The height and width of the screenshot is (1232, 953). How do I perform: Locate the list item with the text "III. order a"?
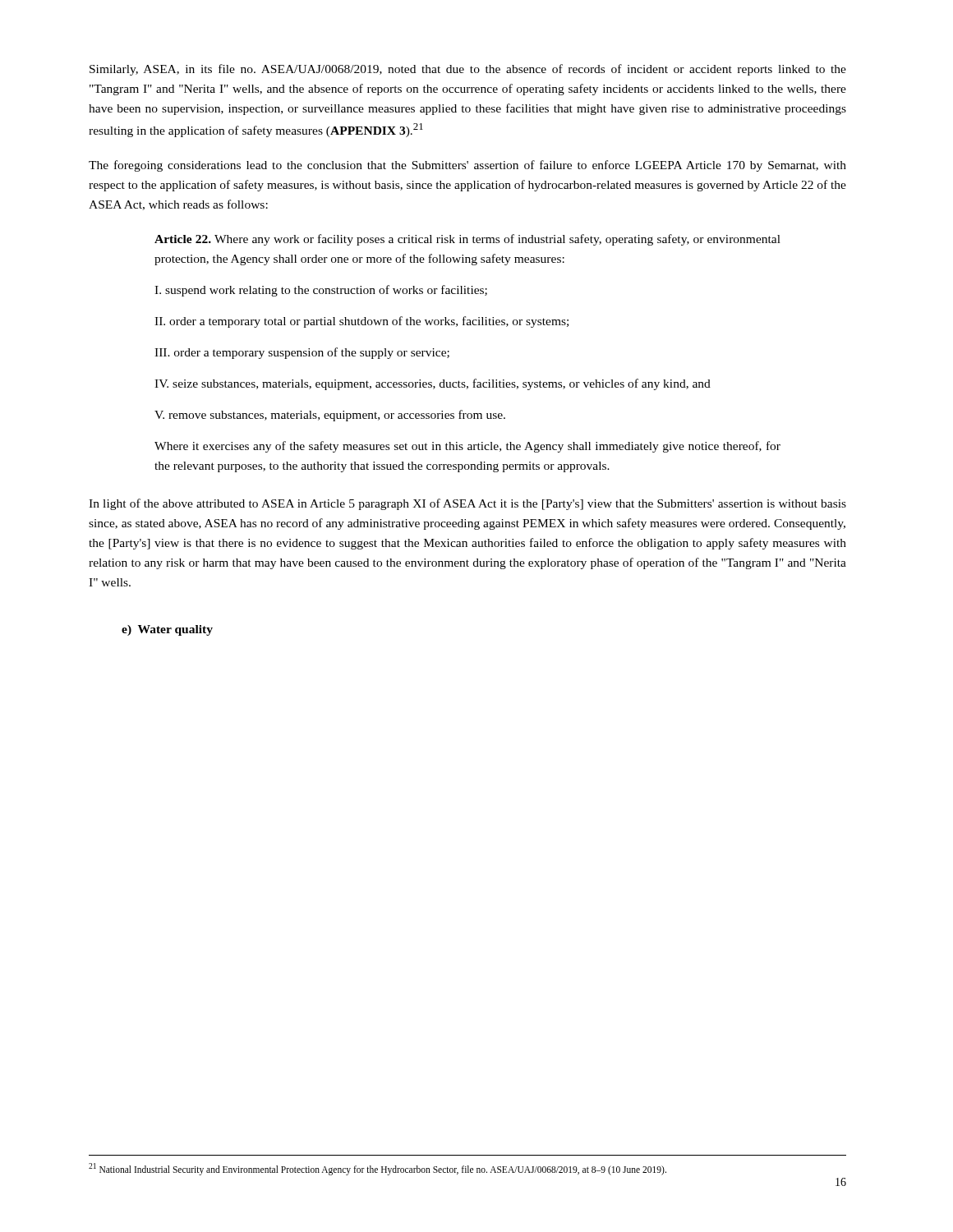pos(302,352)
